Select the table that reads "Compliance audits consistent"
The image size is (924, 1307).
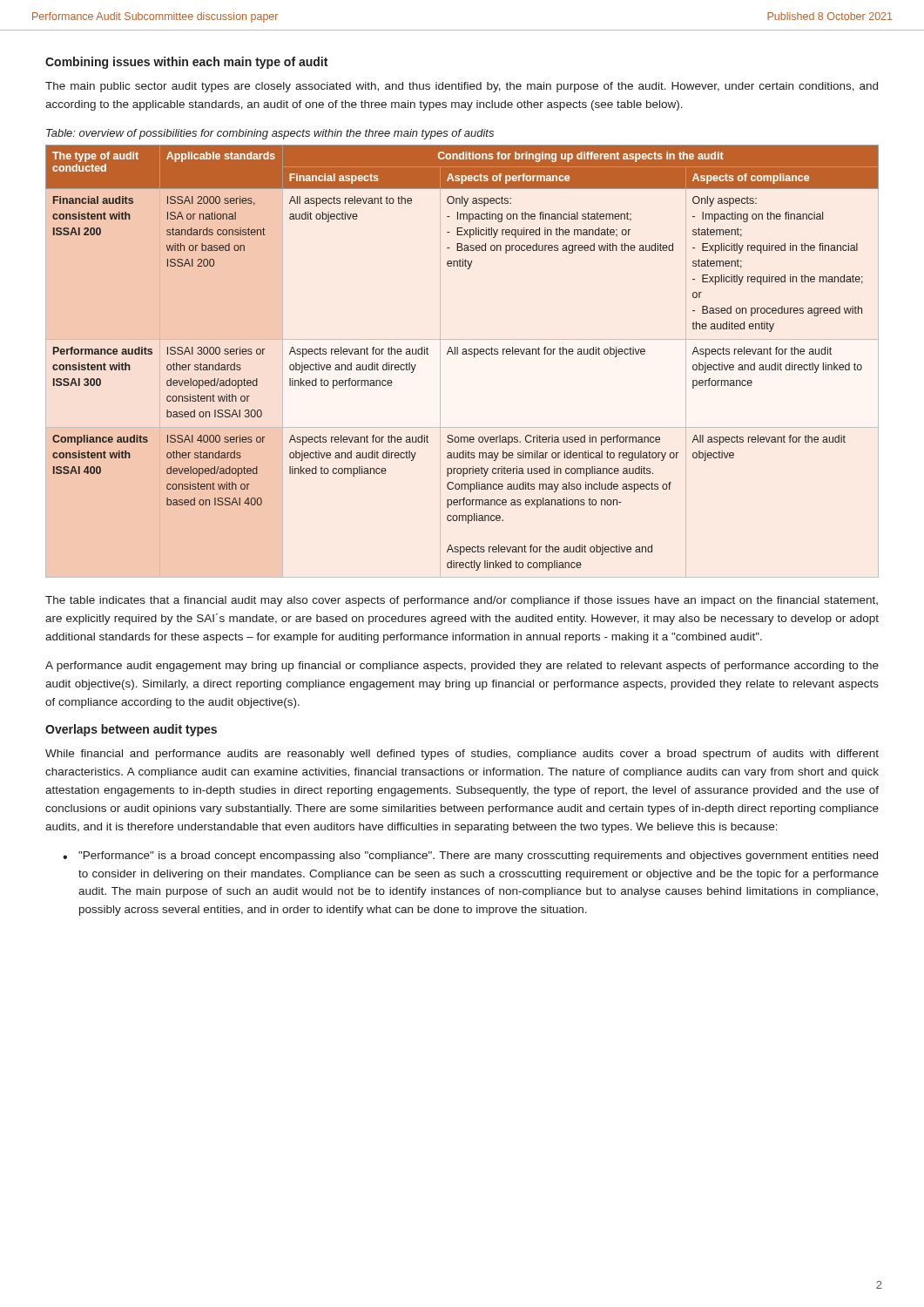pyautogui.click(x=462, y=361)
